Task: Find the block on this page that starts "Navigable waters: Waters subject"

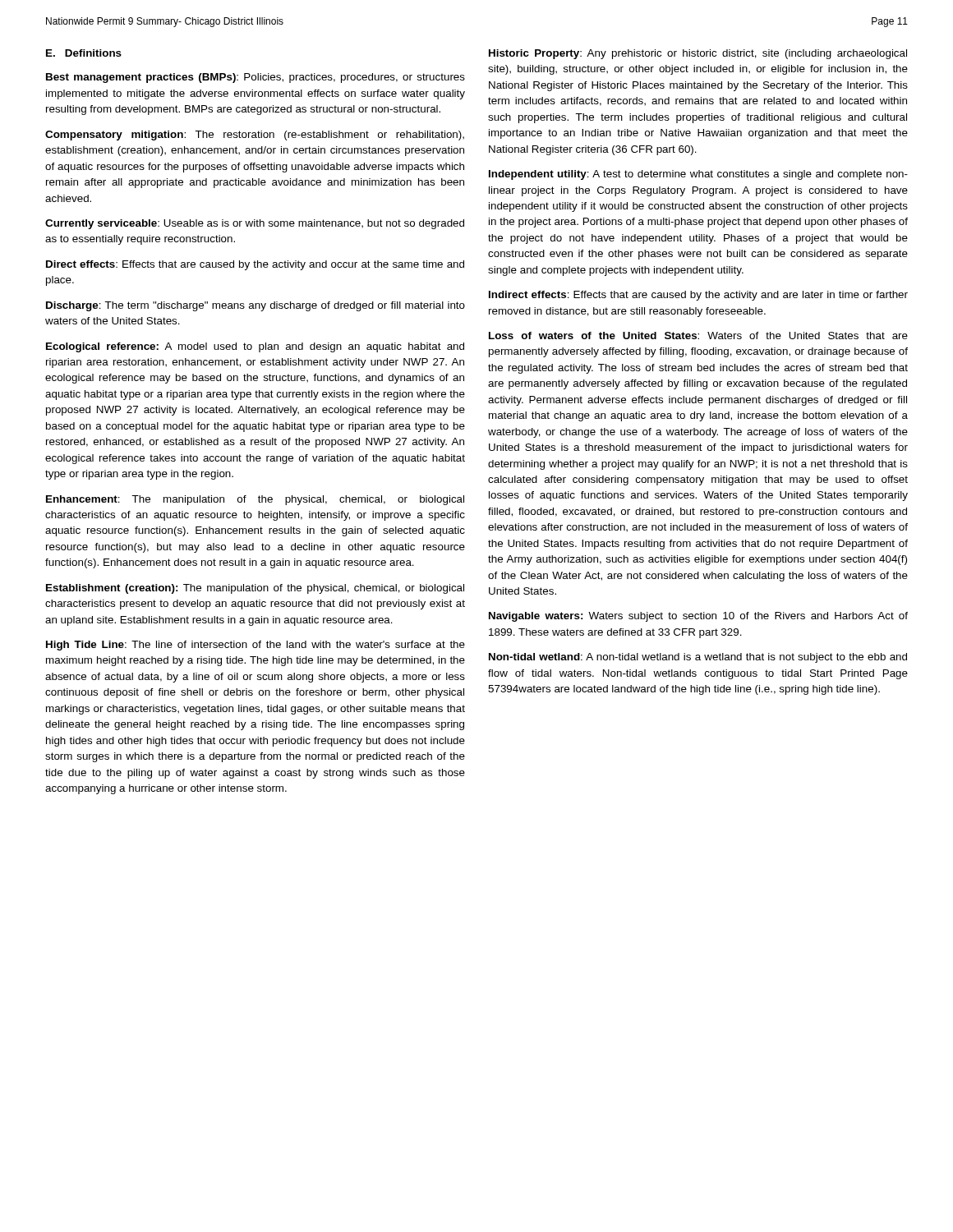Action: point(698,624)
